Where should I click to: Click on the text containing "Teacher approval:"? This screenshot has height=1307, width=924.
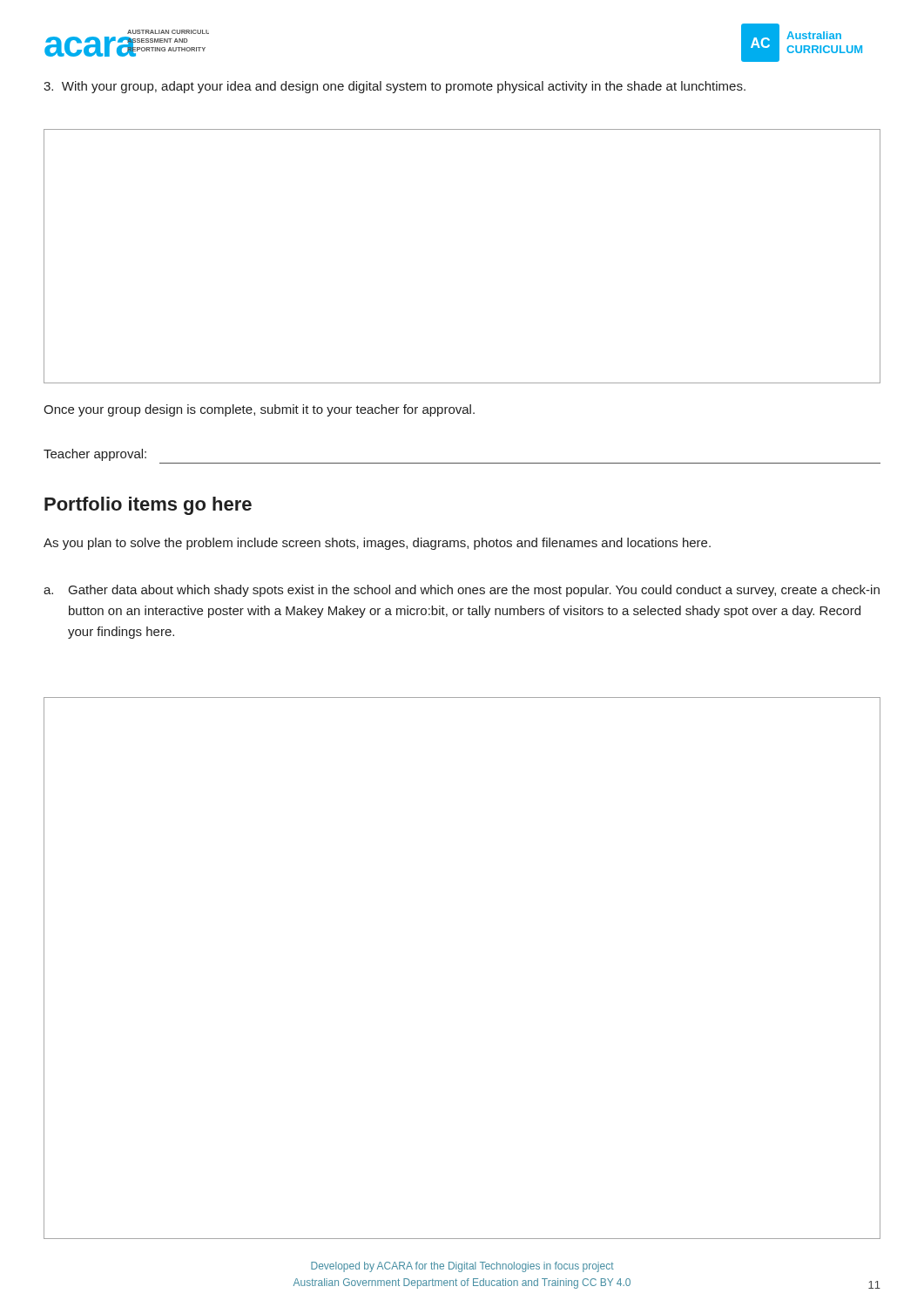tap(97, 454)
